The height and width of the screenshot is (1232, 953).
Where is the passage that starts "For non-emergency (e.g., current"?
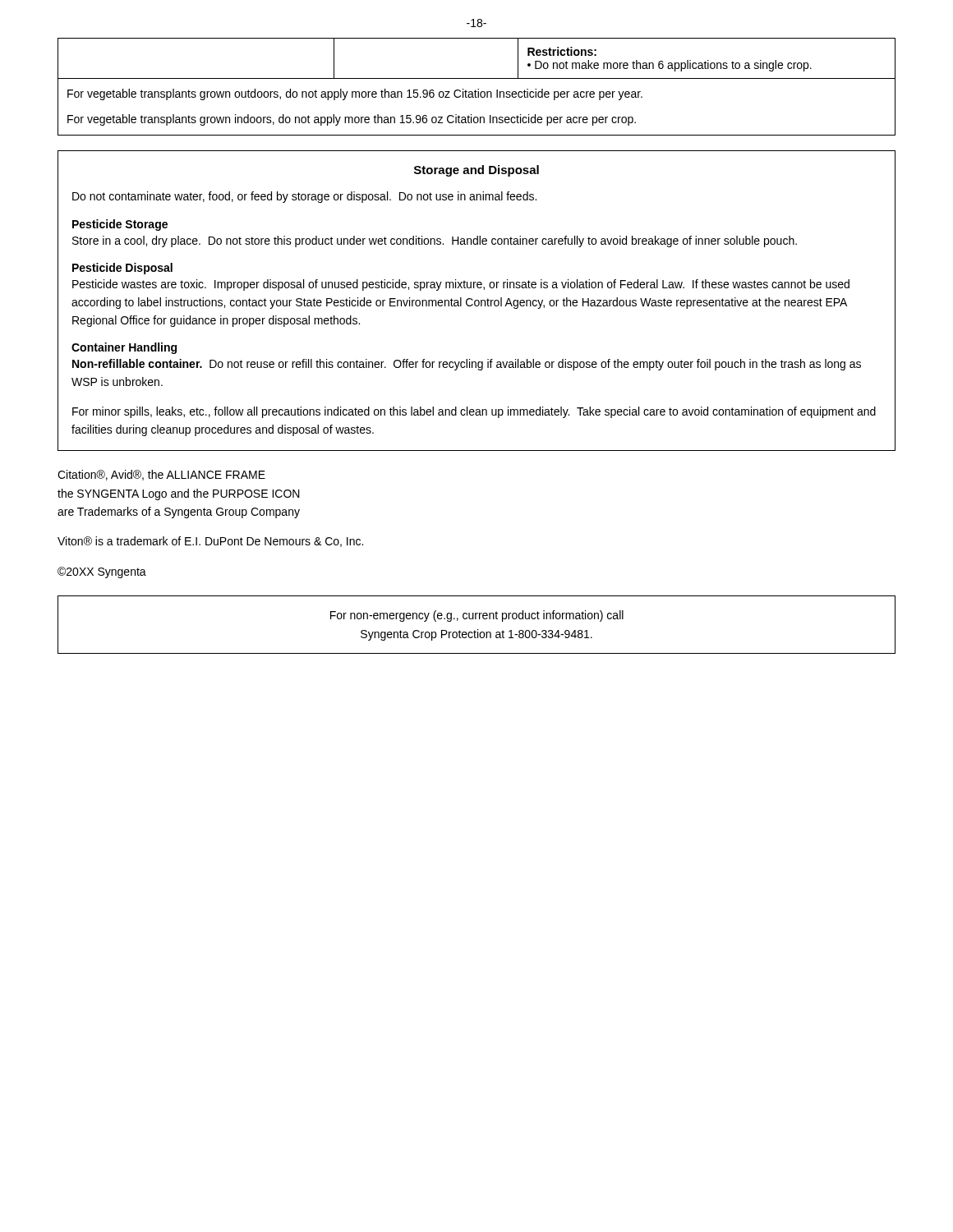coord(476,625)
